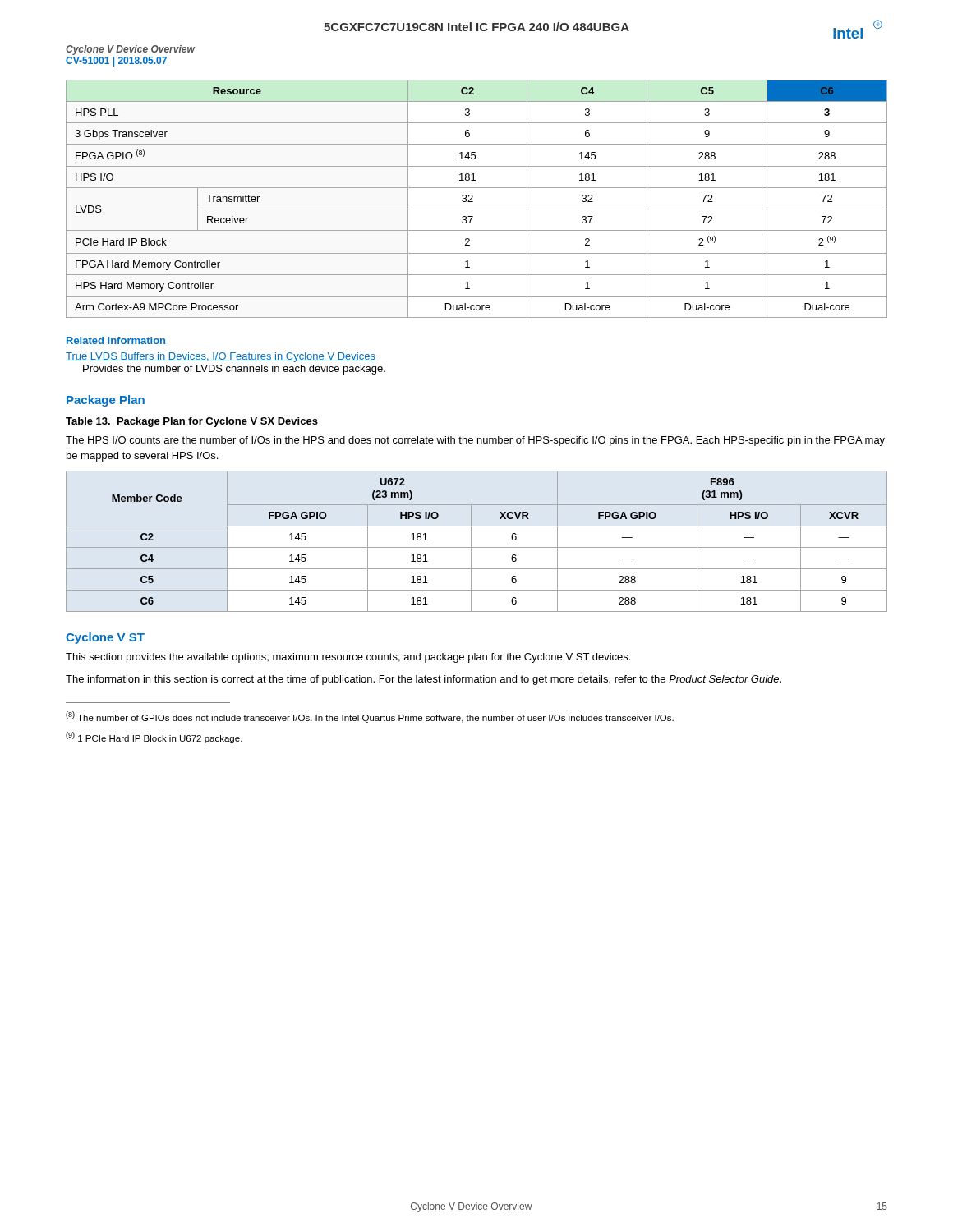Navigate to the element starting "Package Plan"
The width and height of the screenshot is (953, 1232).
pyautogui.click(x=105, y=399)
